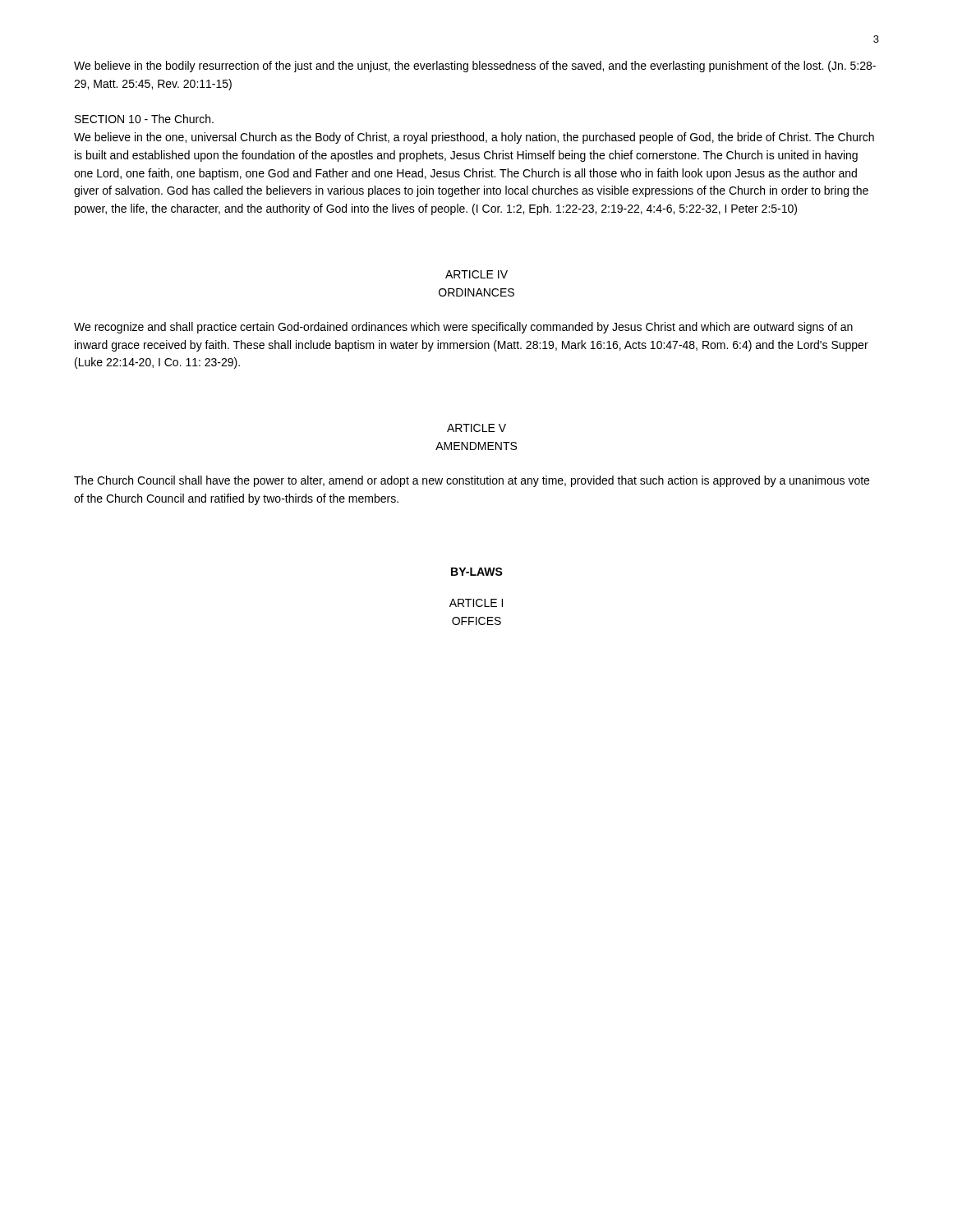
Task: Where is the passage that starts "We believe in the bodily resurrection of the"?
Action: [x=475, y=75]
